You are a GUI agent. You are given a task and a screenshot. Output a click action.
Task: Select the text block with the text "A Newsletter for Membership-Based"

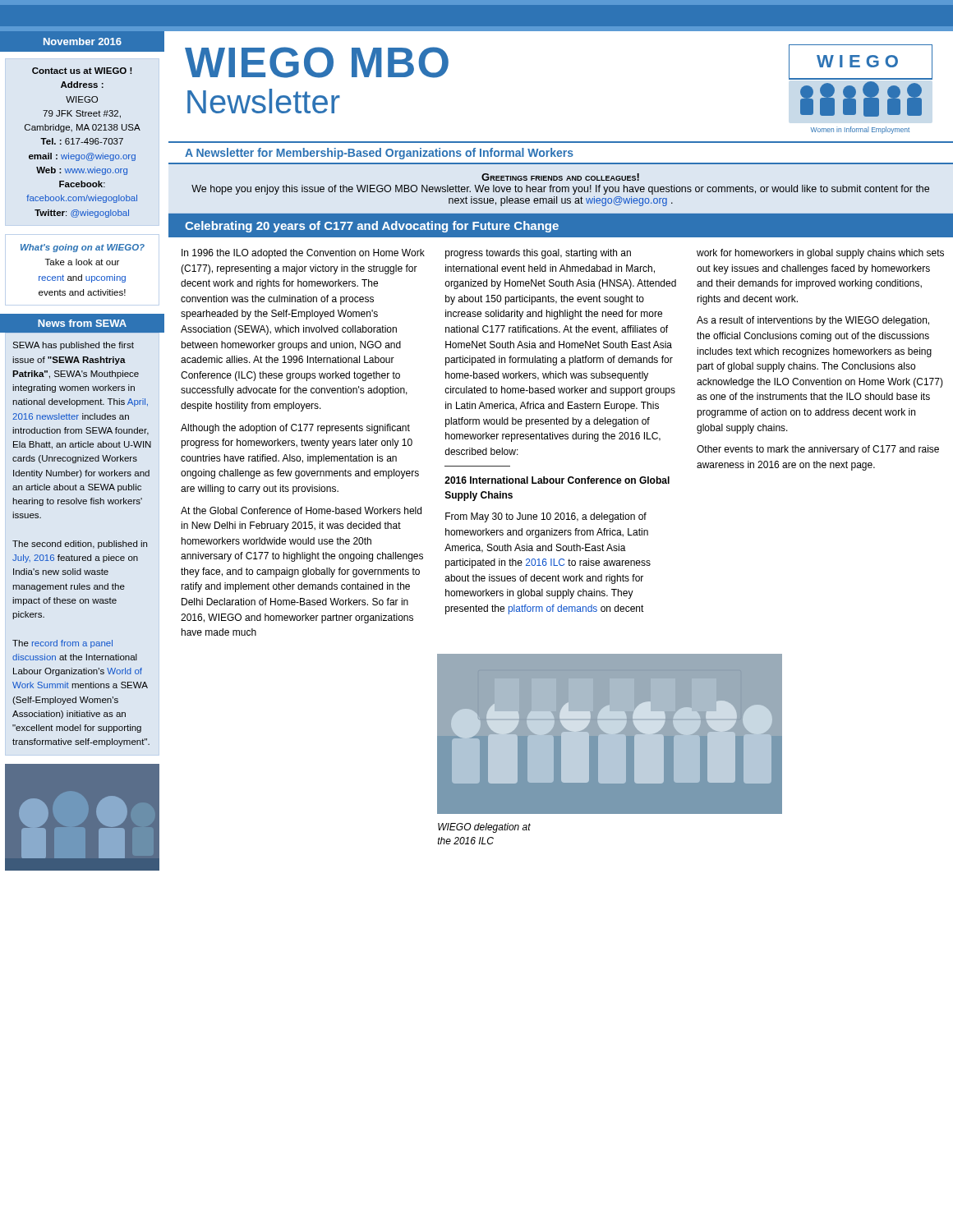click(x=379, y=153)
